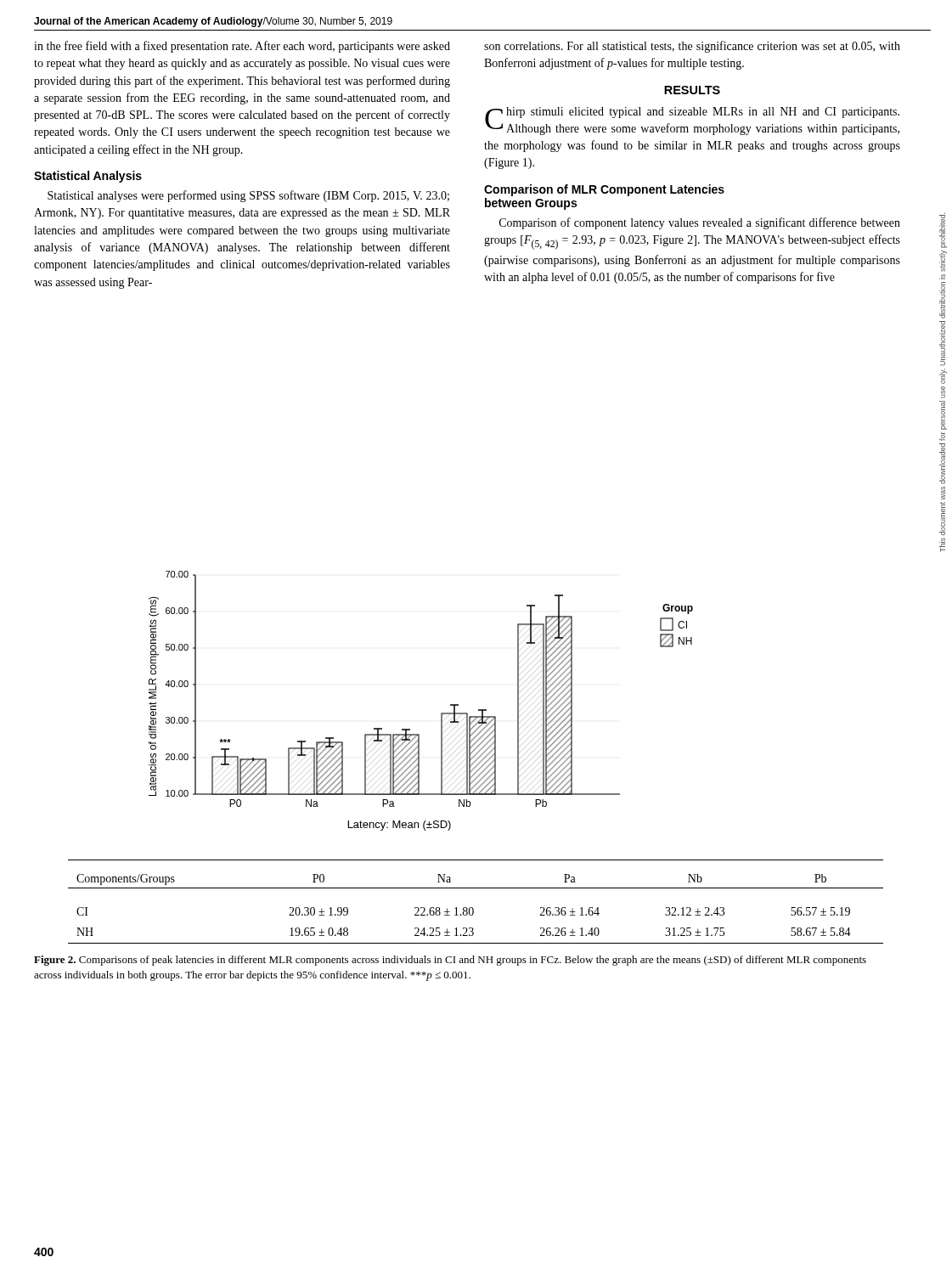Point to the block beginning "son correlations. For all statistical tests, the significance"
Viewport: 952px width, 1274px height.
coord(692,55)
